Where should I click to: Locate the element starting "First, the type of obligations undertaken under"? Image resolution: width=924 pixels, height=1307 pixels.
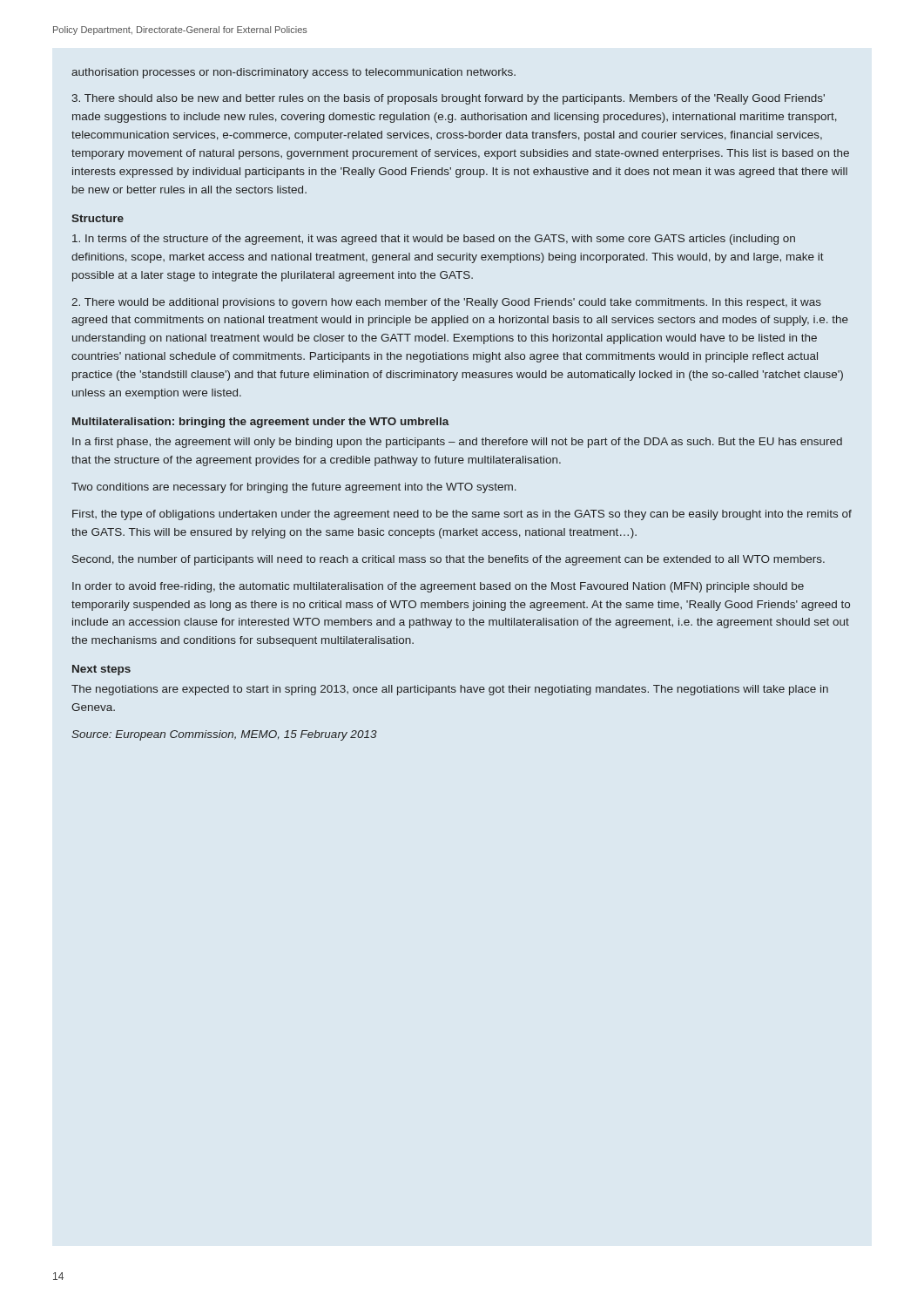(461, 523)
